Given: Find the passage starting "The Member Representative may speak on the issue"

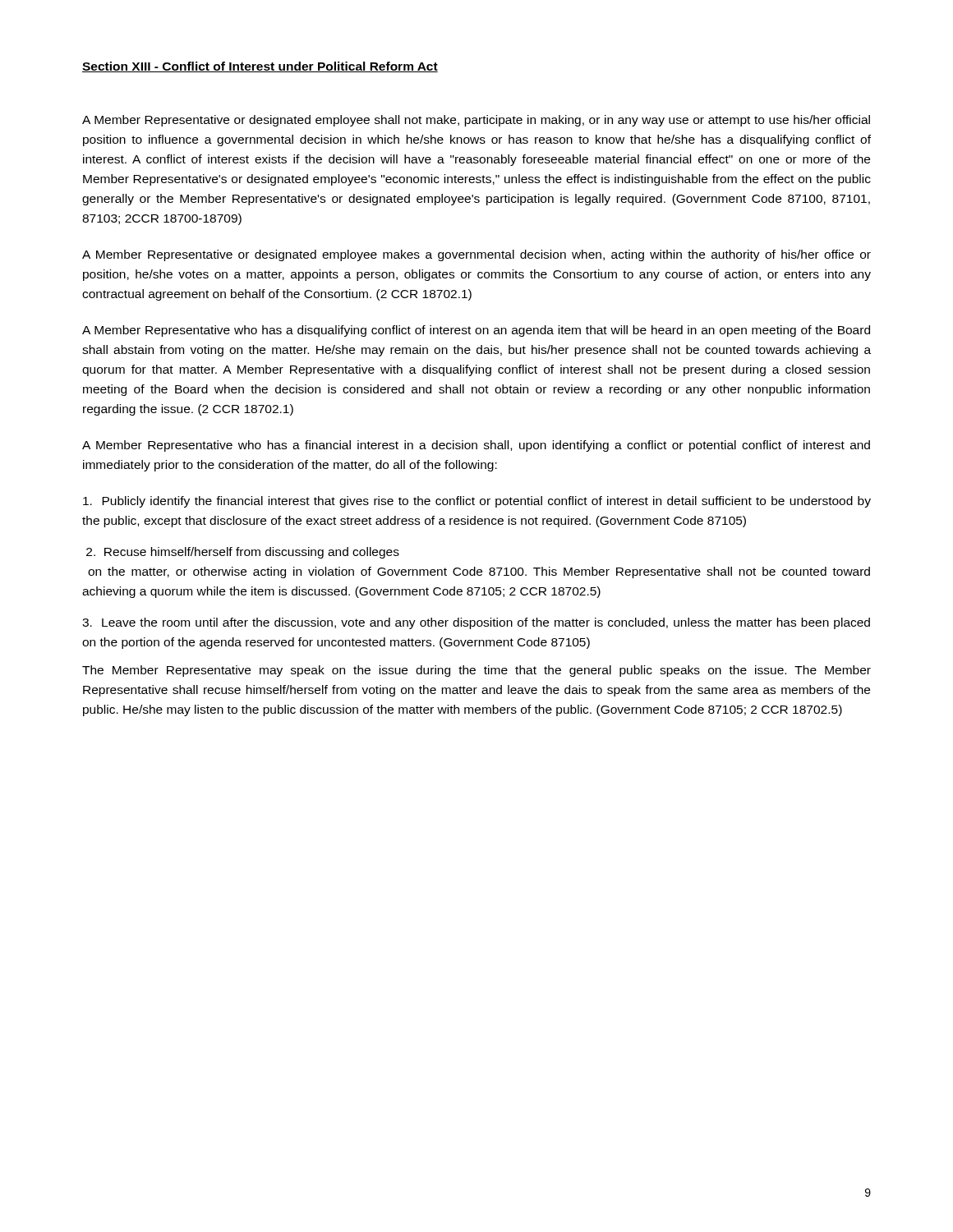Looking at the screenshot, I should click(476, 690).
